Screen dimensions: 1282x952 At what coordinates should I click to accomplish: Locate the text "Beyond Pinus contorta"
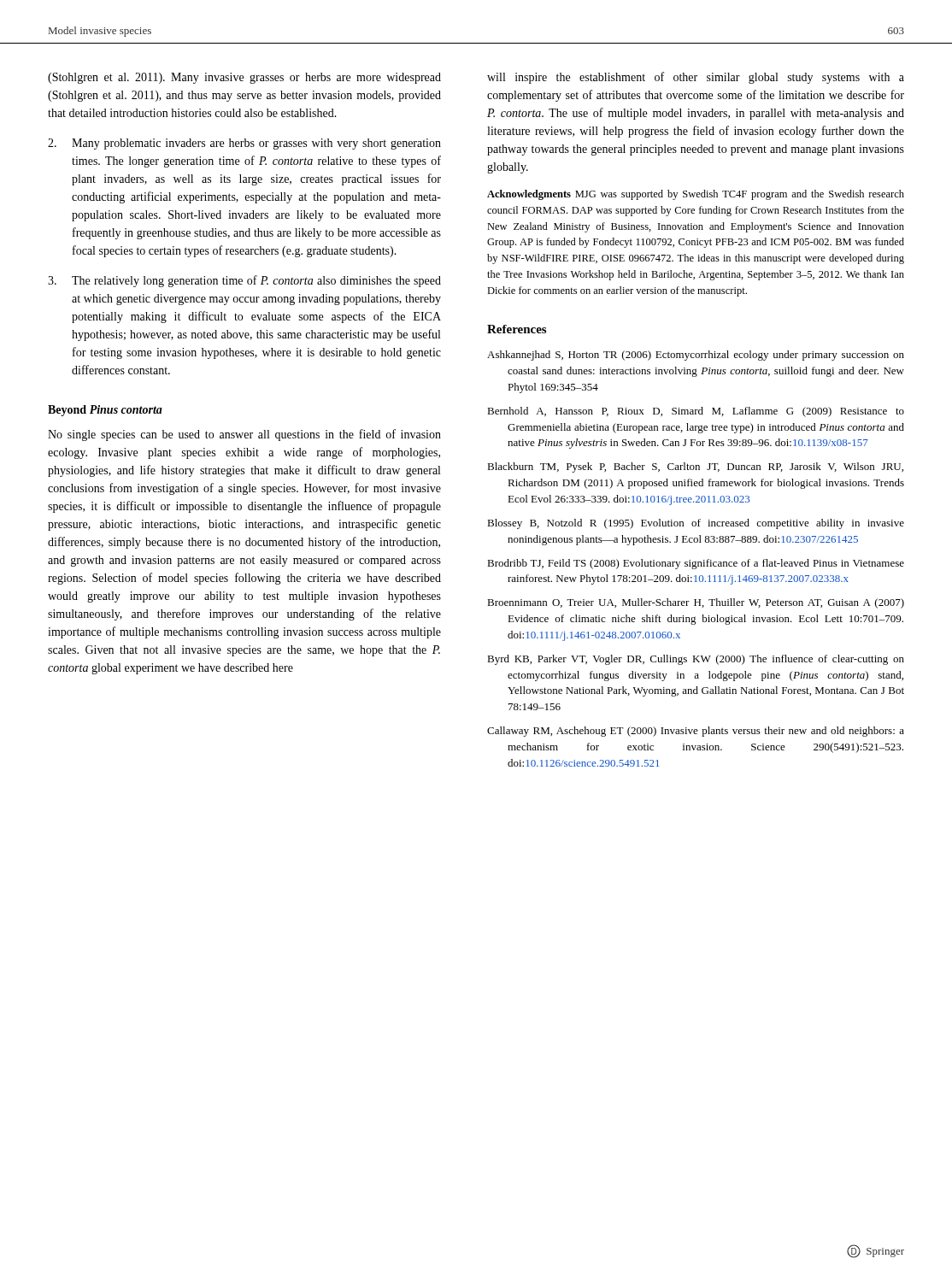pyautogui.click(x=105, y=410)
